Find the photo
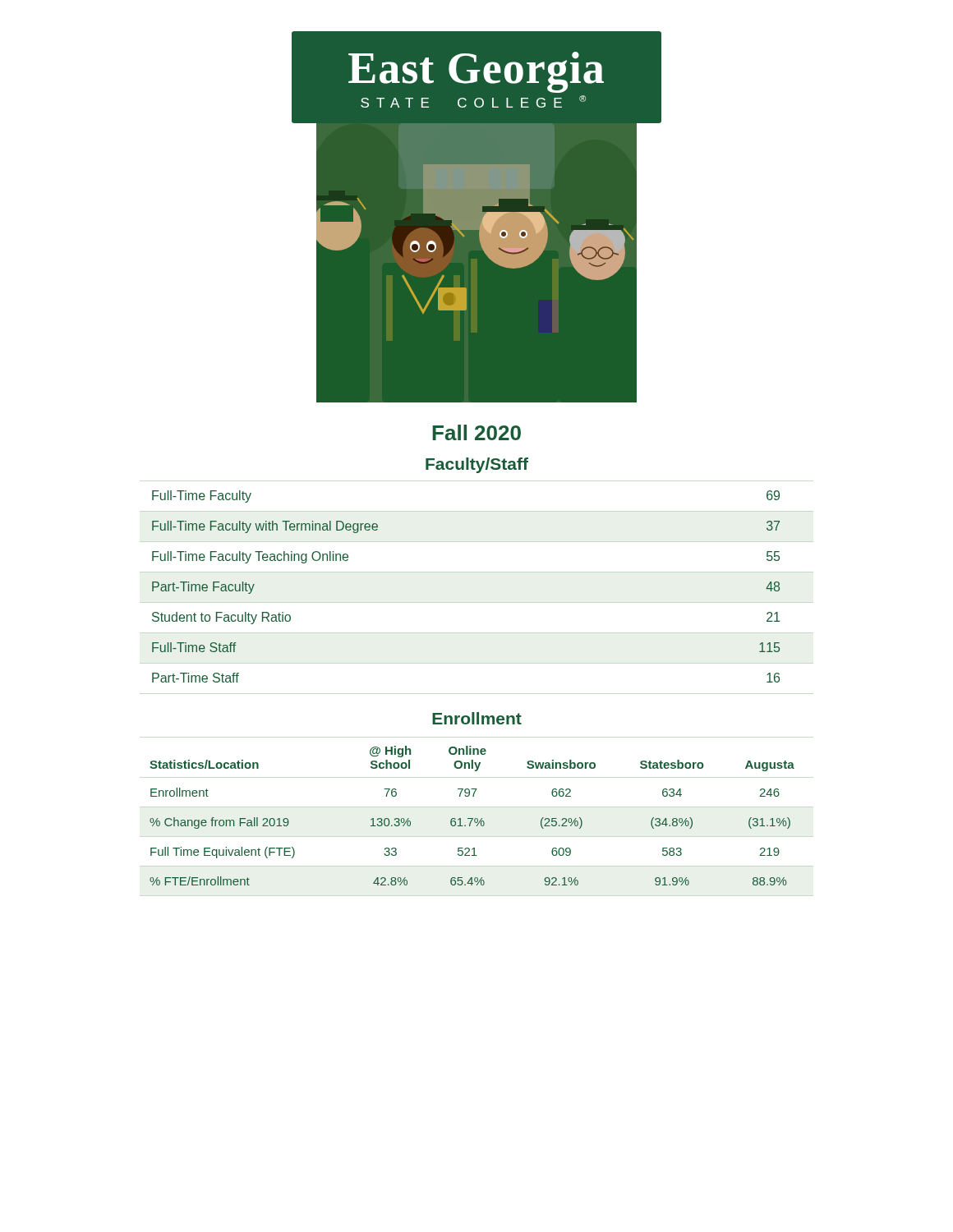The width and height of the screenshot is (953, 1232). [476, 263]
